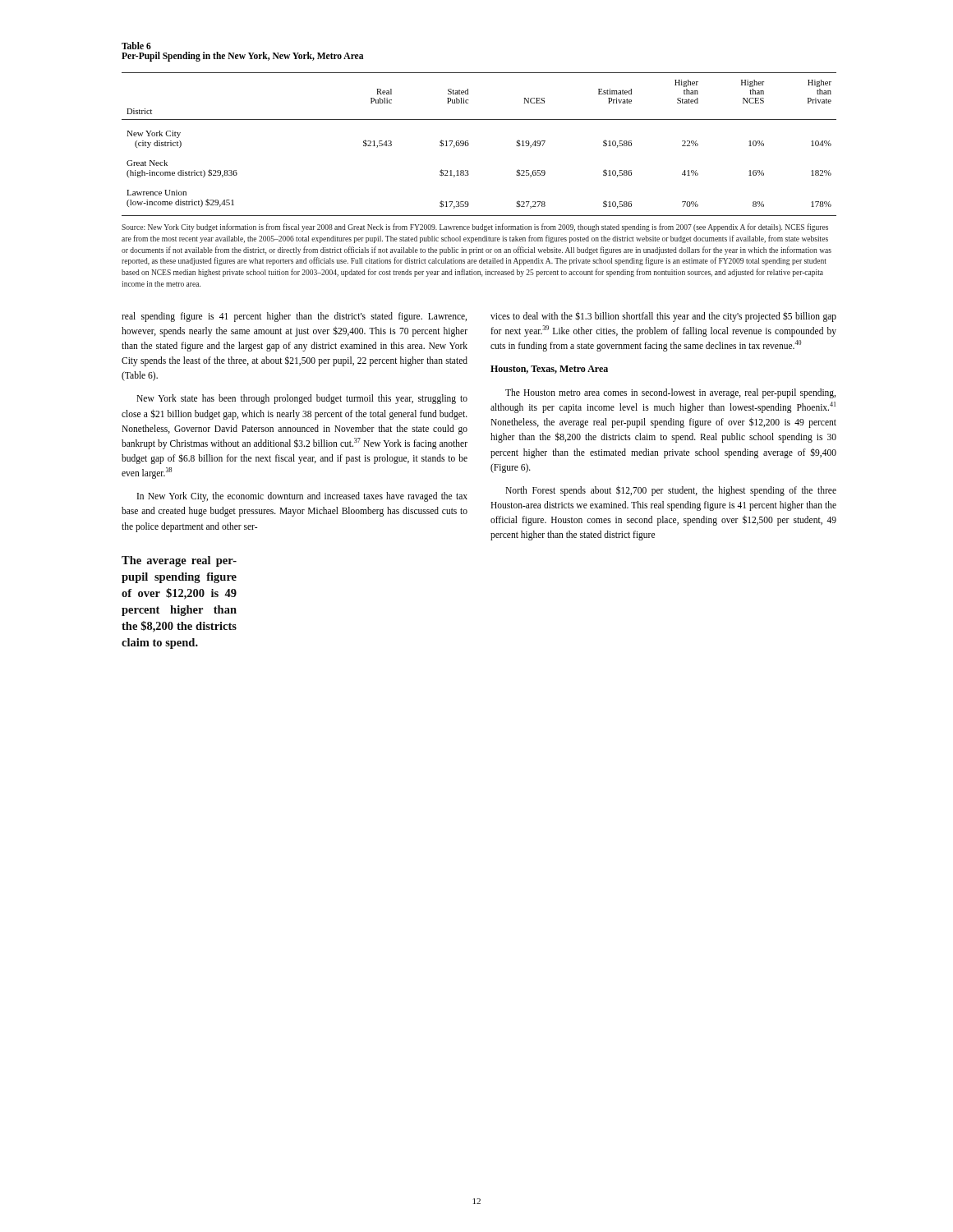Navigate to the text block starting "Table 6Per-Pupil Spending"

[x=136, y=46]
